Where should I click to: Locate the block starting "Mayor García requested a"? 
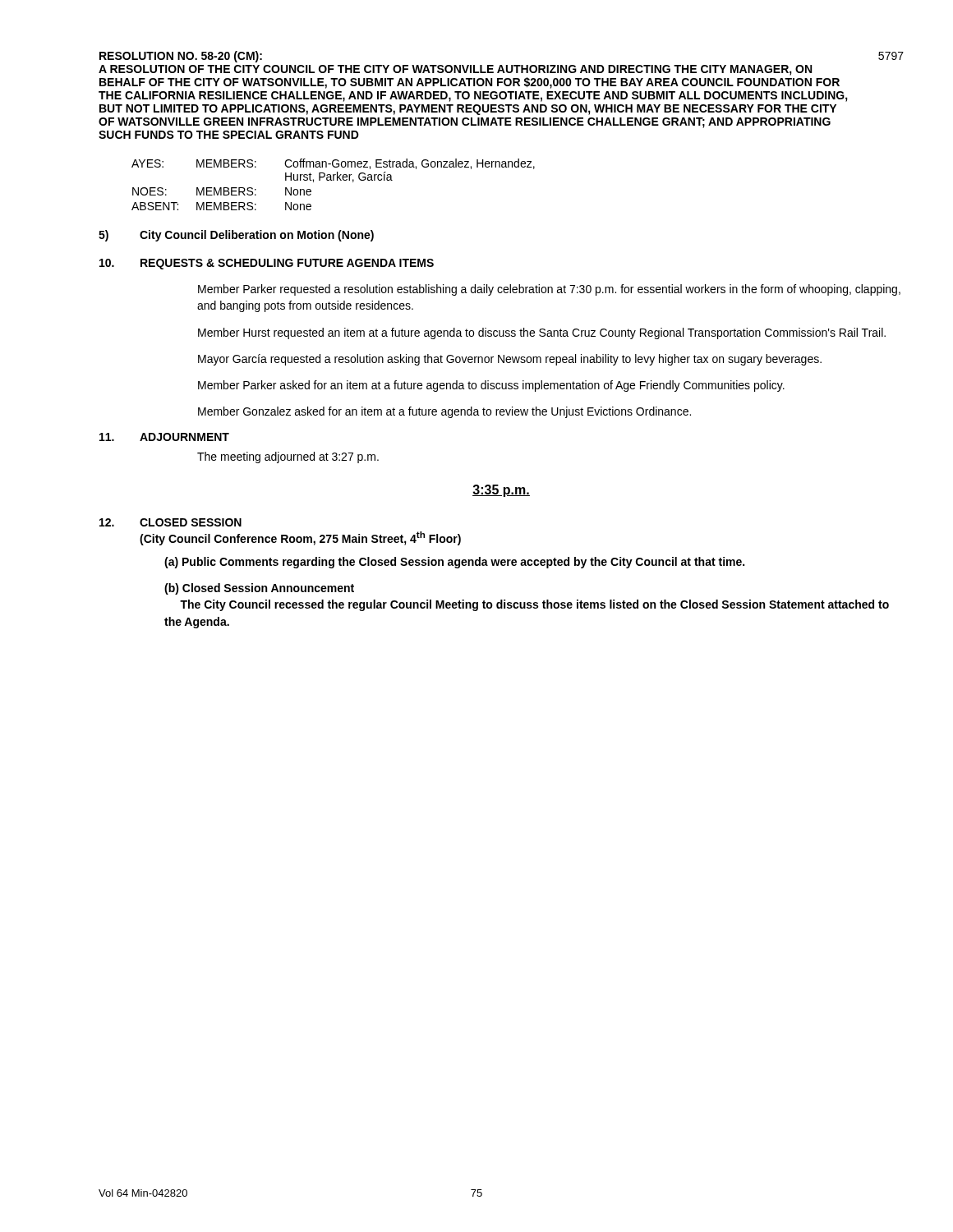[510, 359]
